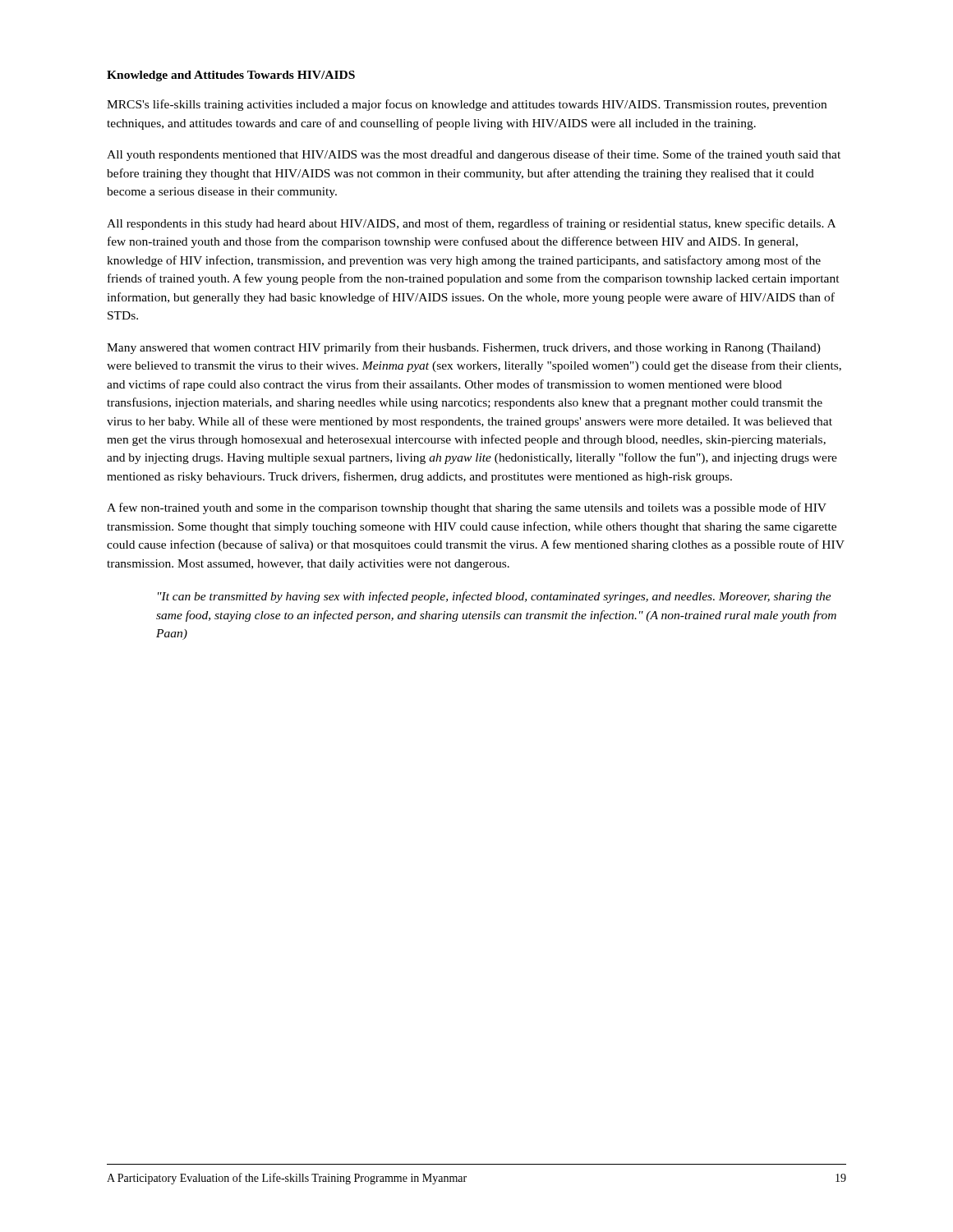
Task: Click the passage that begins "All respondents in this study"
Action: tap(473, 269)
